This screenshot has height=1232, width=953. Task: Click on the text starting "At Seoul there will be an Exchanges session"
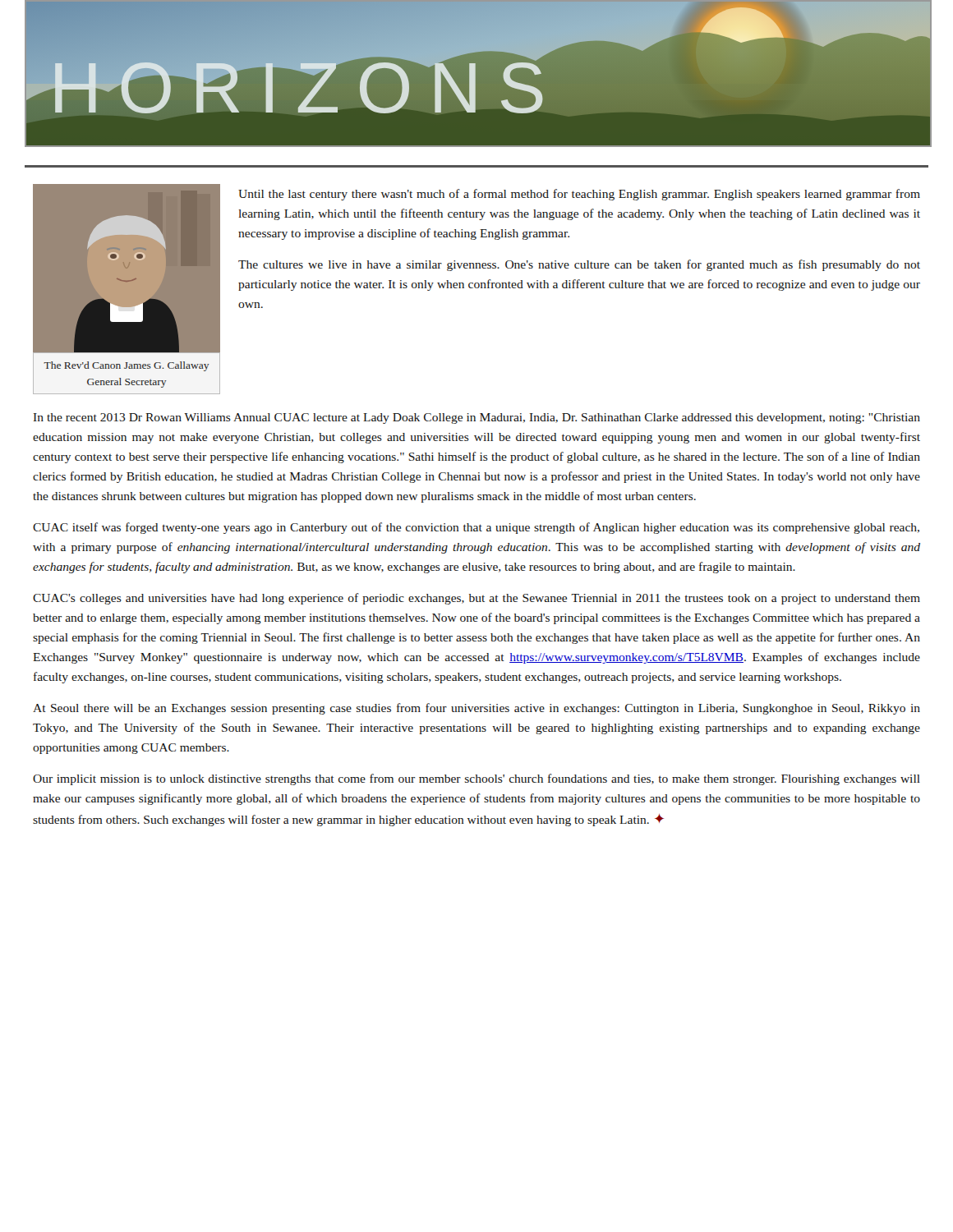[476, 728]
